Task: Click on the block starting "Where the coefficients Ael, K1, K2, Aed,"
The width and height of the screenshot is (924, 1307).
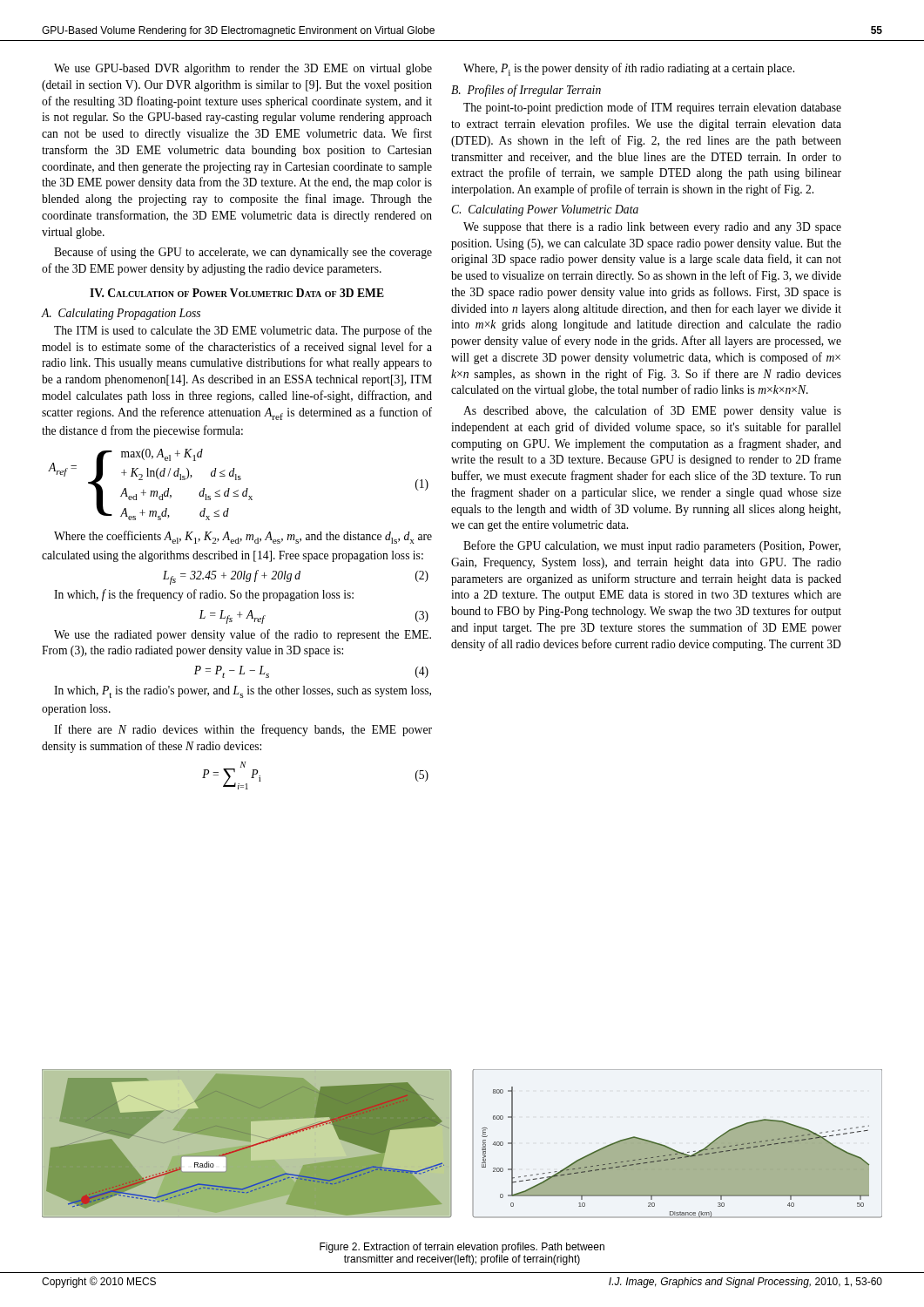Action: [x=237, y=547]
